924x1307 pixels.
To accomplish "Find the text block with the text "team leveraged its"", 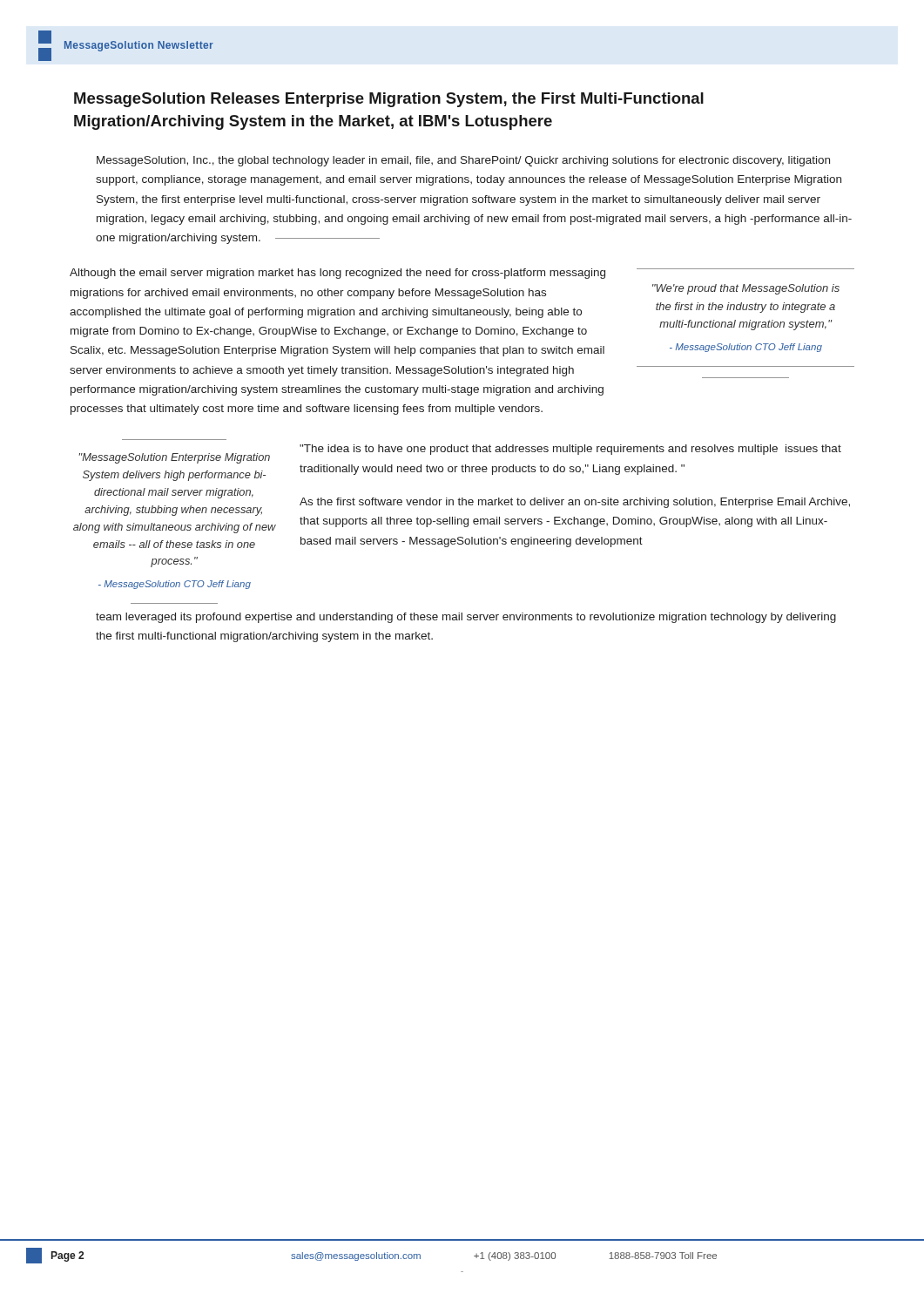I will 466,626.
